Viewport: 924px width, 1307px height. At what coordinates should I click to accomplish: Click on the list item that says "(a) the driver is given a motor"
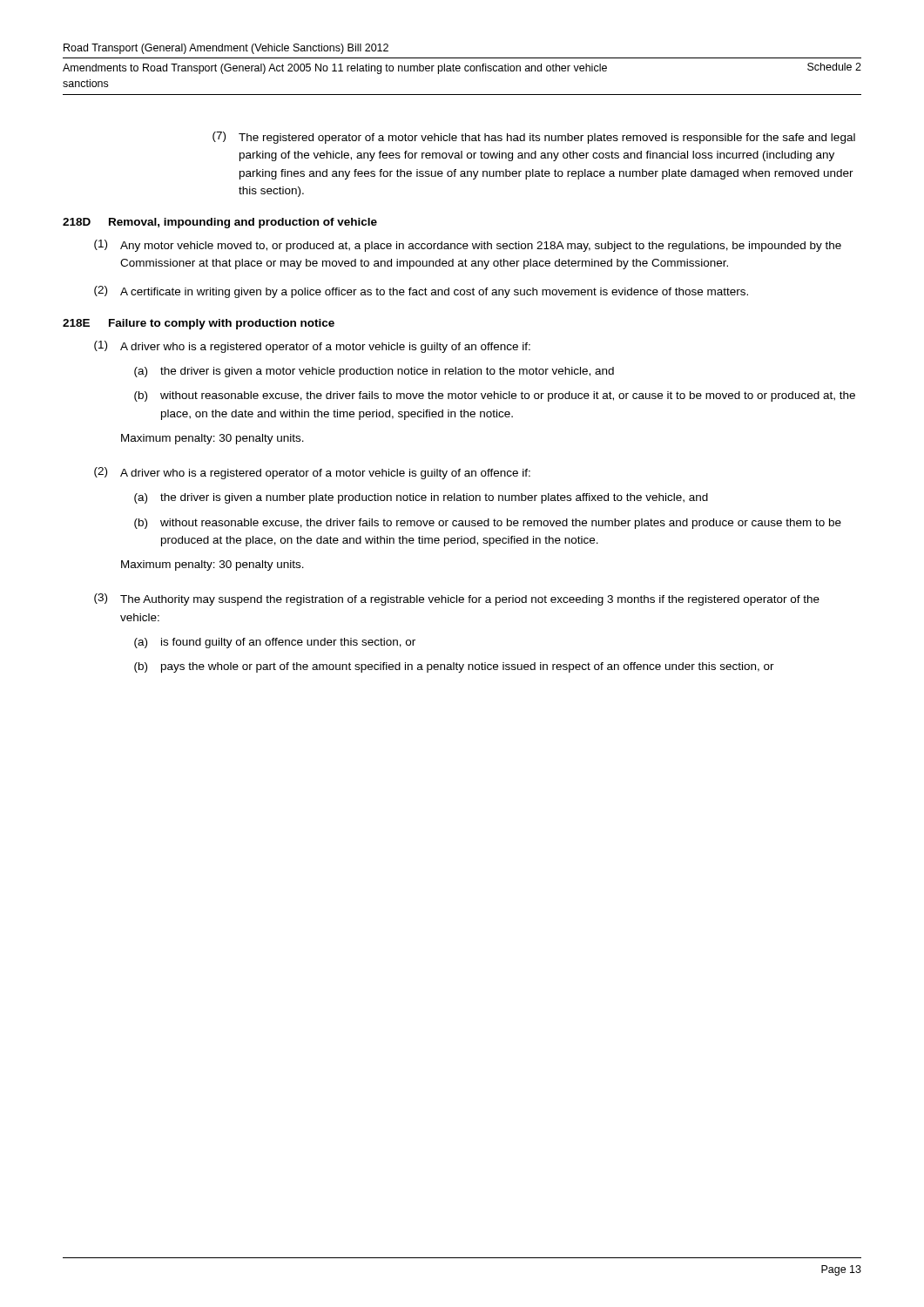[491, 371]
